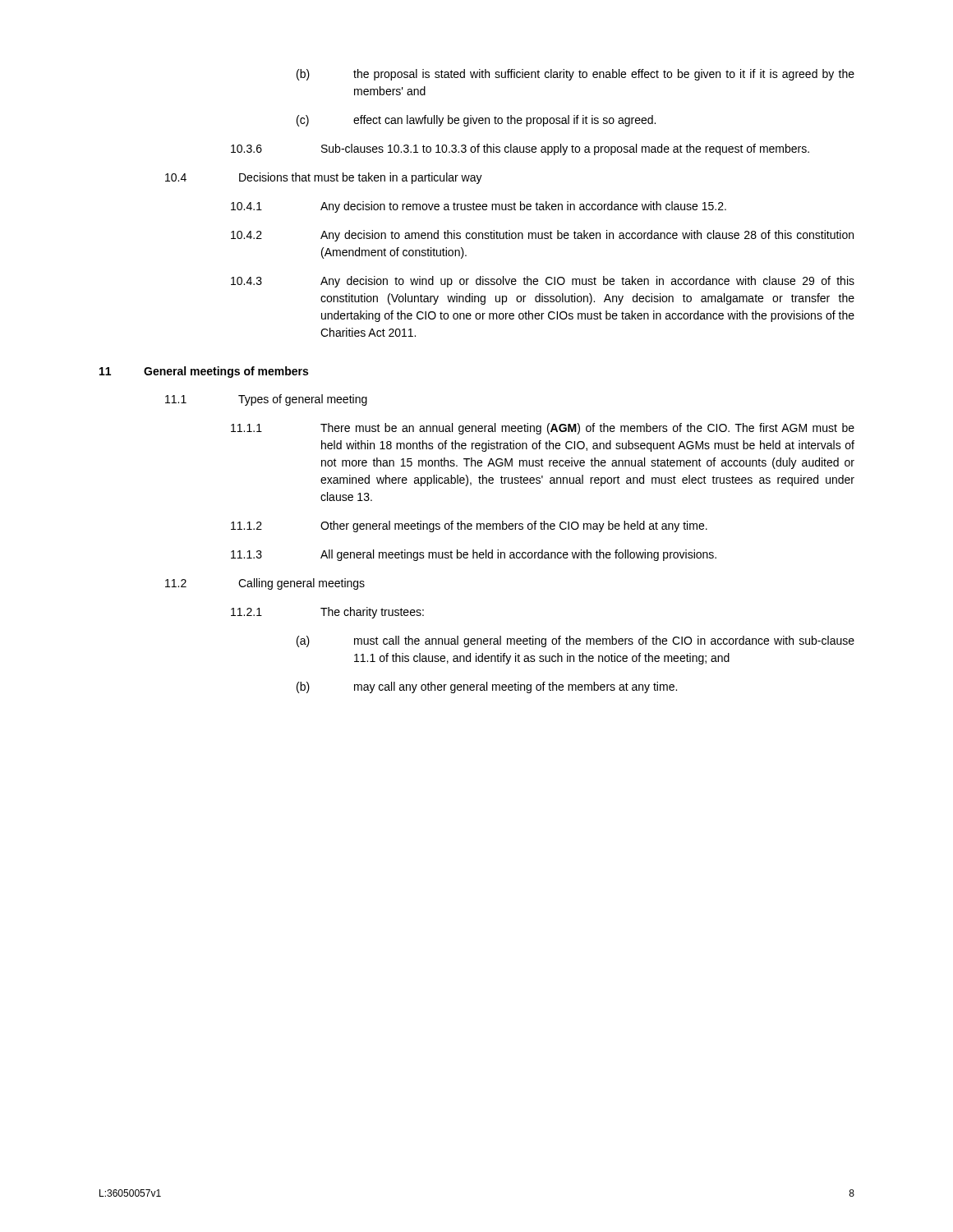The height and width of the screenshot is (1232, 953).
Task: Find the list item containing "11.2.1 The charity"
Action: 327,613
